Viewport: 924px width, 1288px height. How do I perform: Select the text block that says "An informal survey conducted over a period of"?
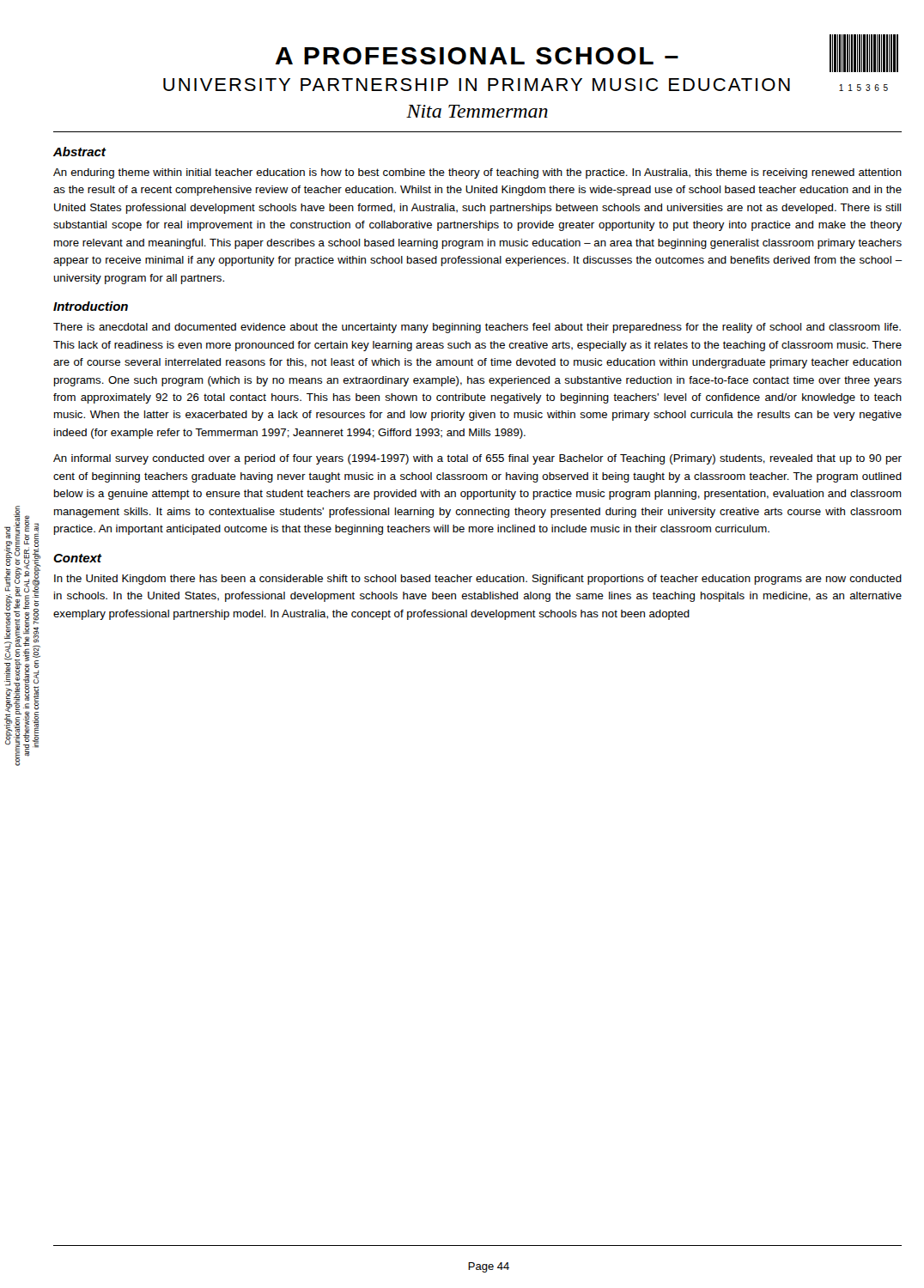pos(477,493)
